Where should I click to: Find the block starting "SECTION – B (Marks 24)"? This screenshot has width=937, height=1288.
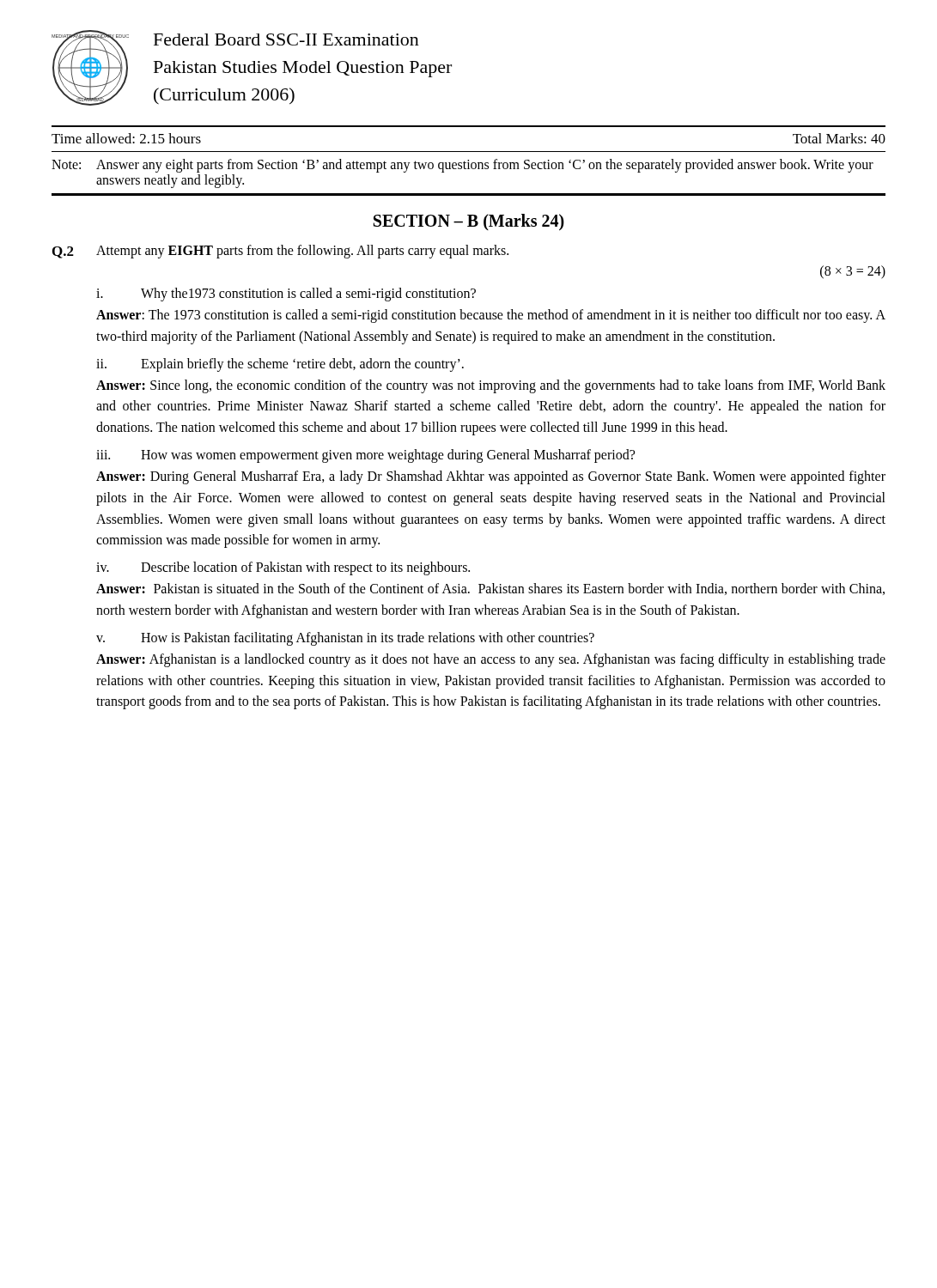point(468,221)
